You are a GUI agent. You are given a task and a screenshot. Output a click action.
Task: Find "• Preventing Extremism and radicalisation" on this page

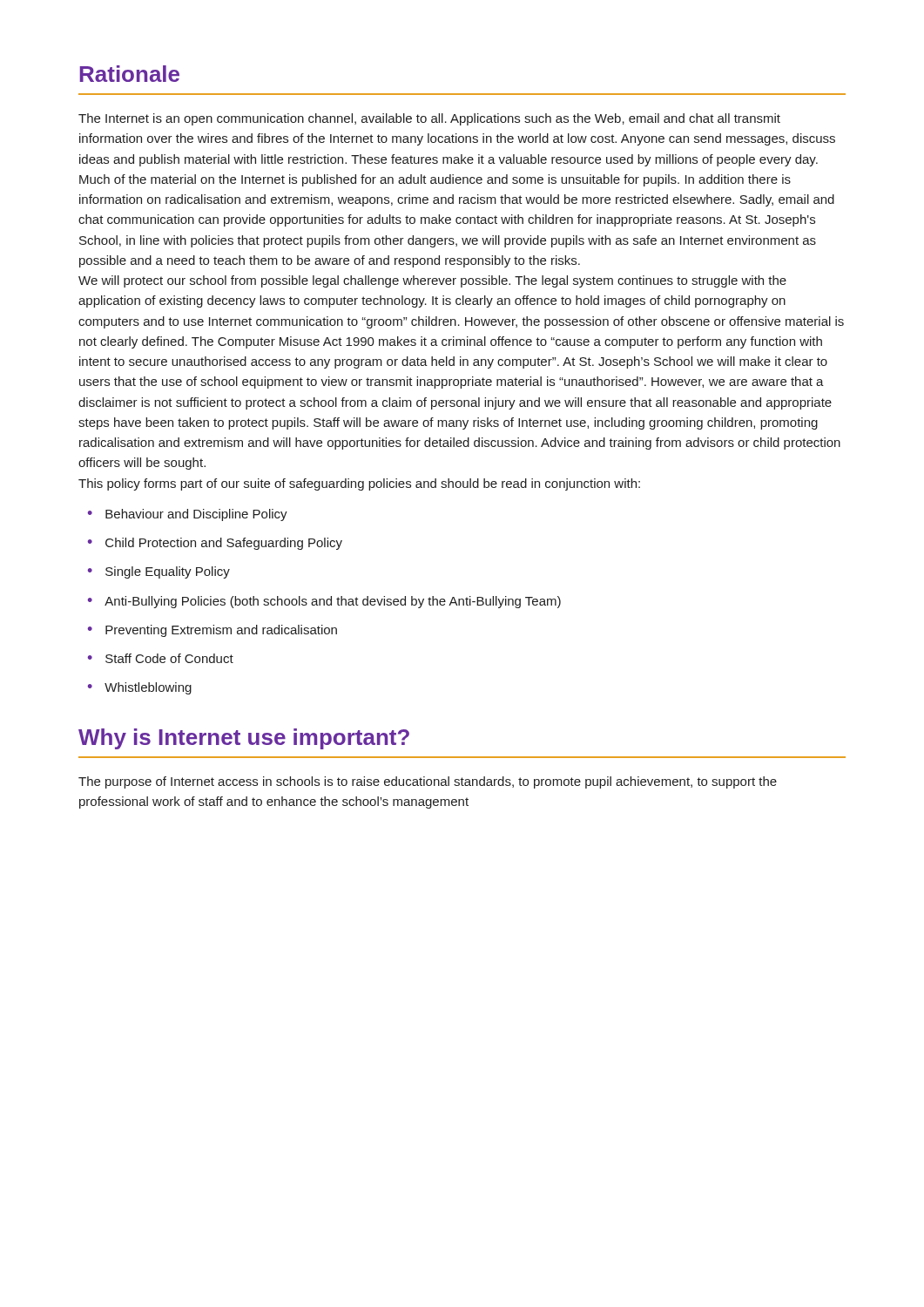click(212, 629)
